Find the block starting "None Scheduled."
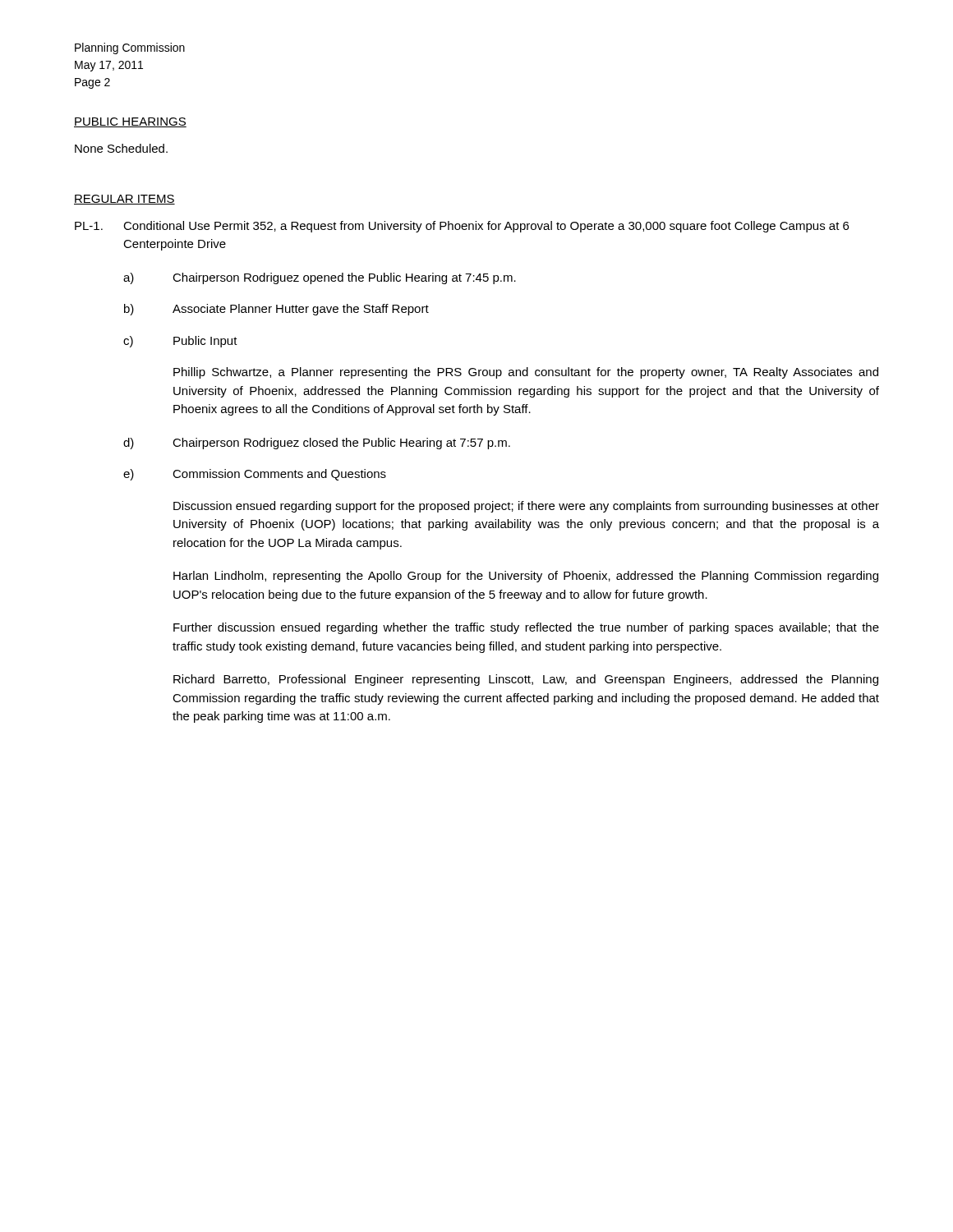The image size is (953, 1232). pyautogui.click(x=121, y=148)
